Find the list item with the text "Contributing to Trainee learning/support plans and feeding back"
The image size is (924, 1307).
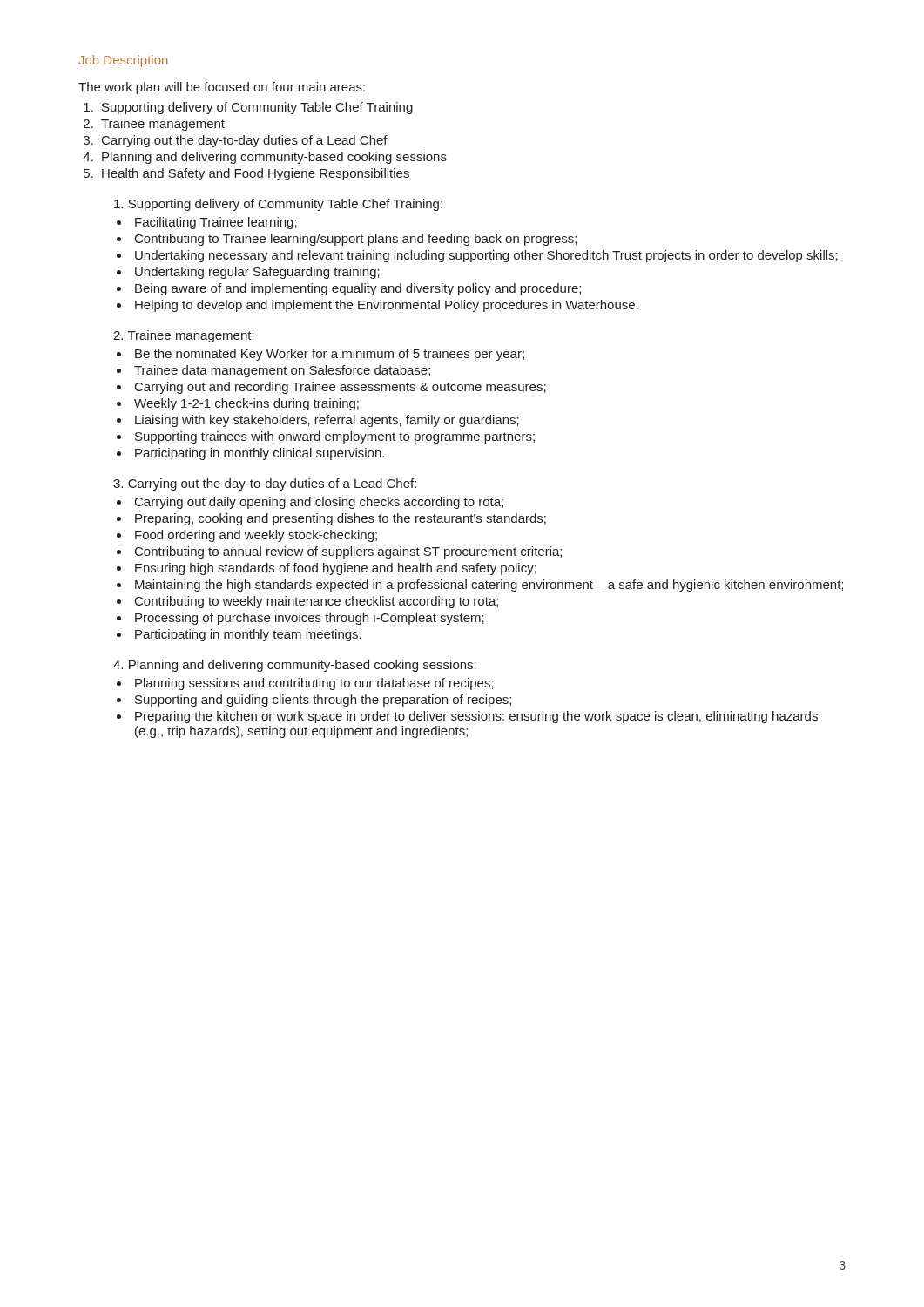click(x=356, y=238)
